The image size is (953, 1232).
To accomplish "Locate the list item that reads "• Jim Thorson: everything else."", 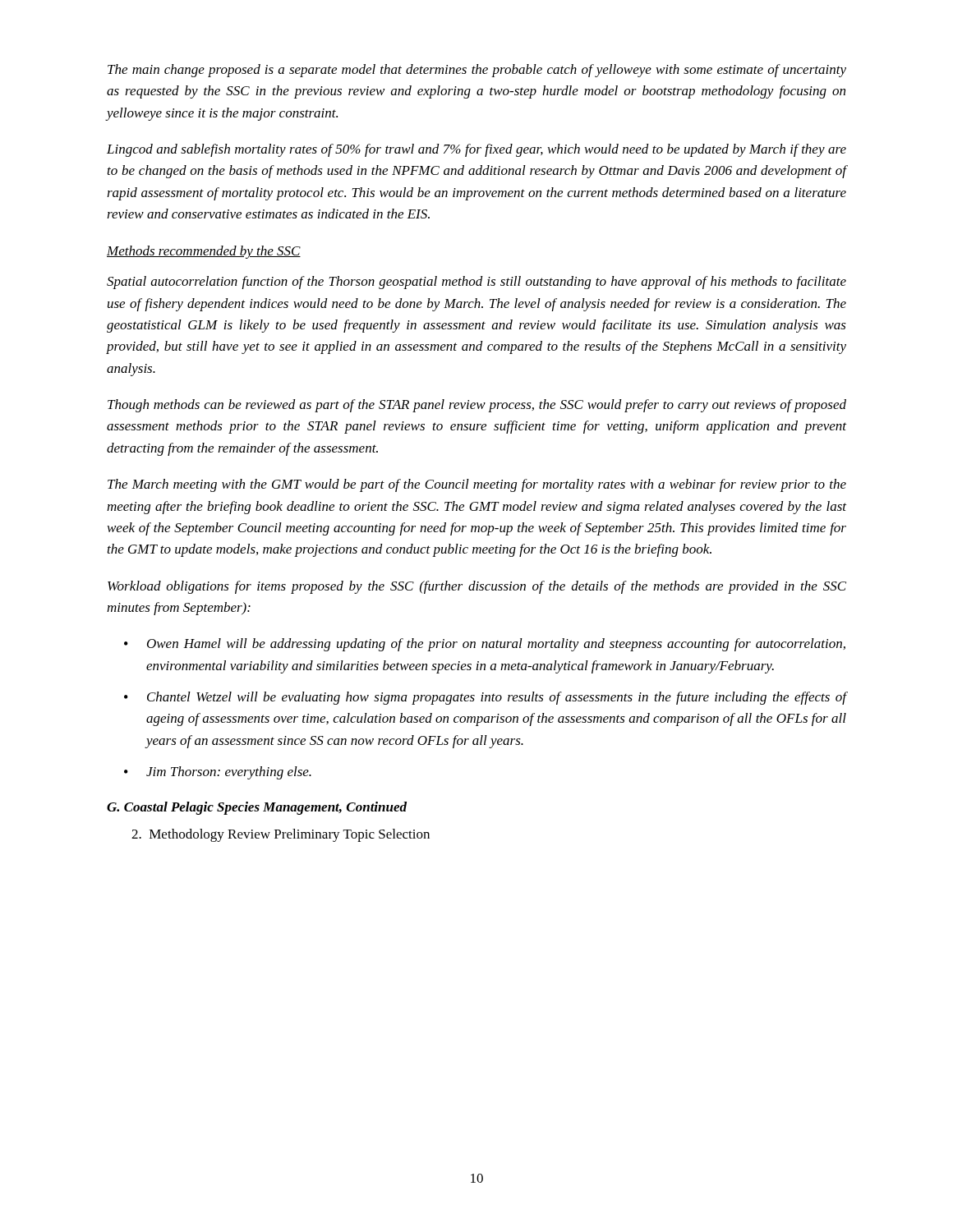I will click(x=218, y=773).
